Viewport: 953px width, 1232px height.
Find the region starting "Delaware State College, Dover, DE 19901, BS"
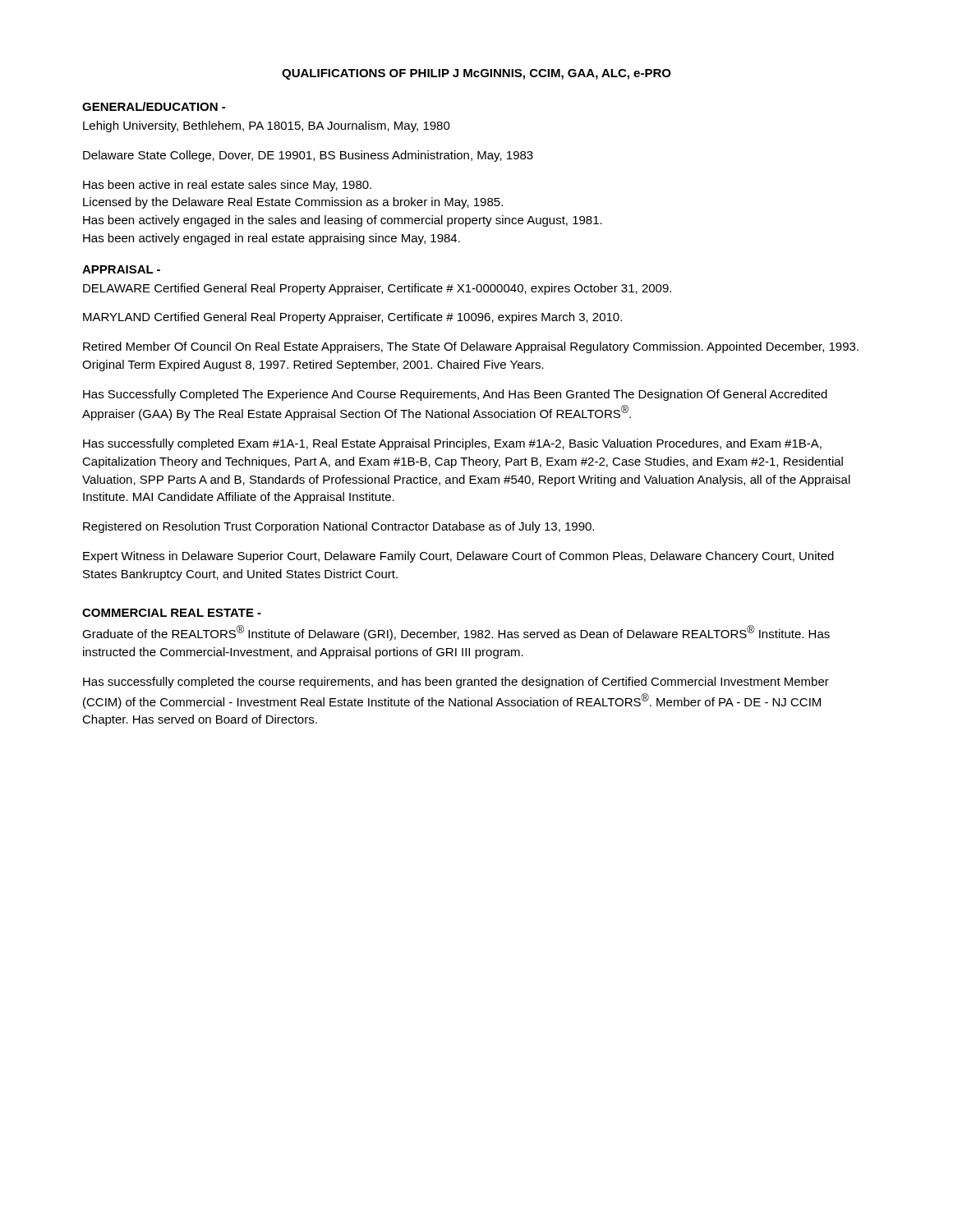tap(308, 155)
